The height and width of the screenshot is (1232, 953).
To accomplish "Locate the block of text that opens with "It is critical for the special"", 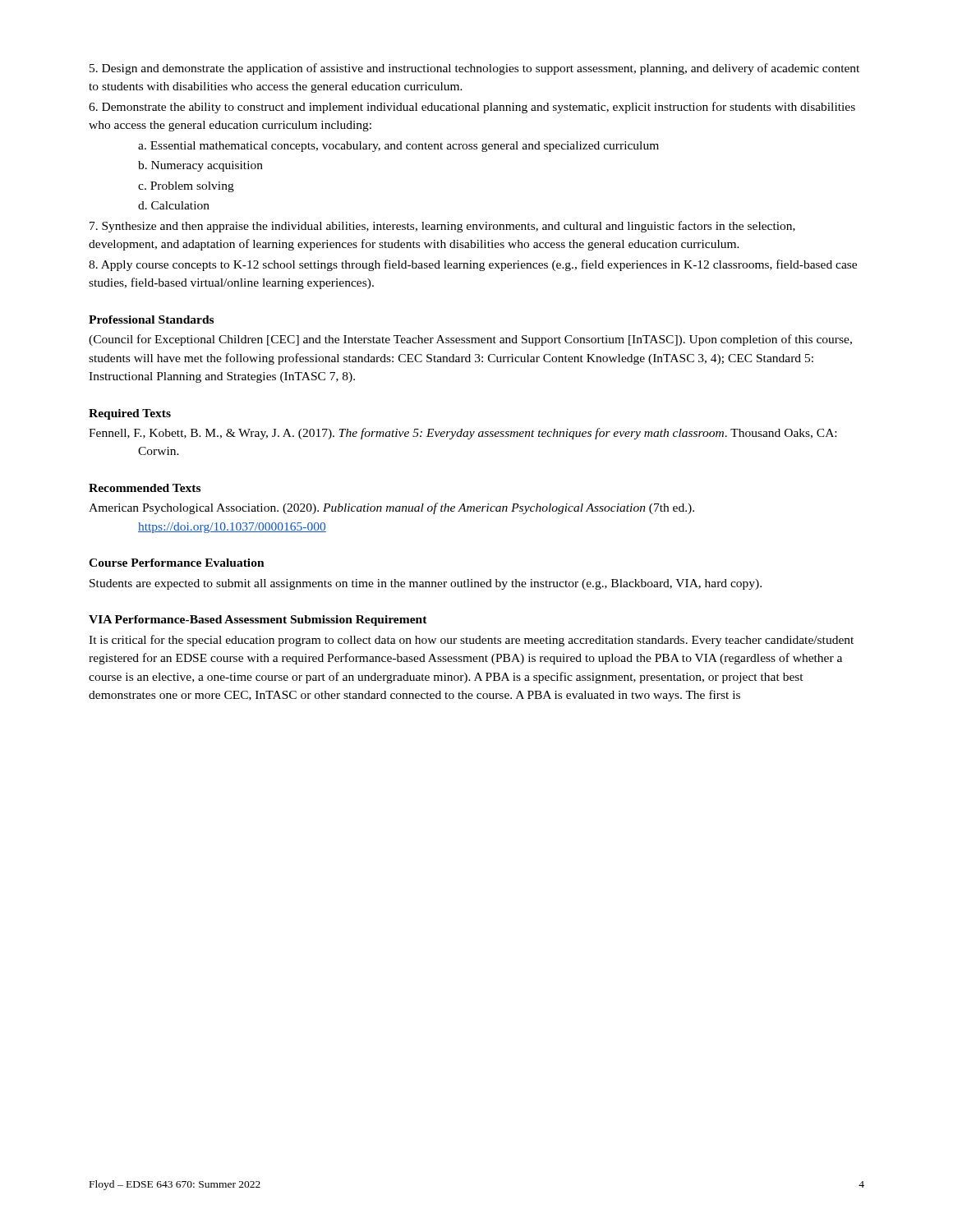I will pyautogui.click(x=471, y=667).
